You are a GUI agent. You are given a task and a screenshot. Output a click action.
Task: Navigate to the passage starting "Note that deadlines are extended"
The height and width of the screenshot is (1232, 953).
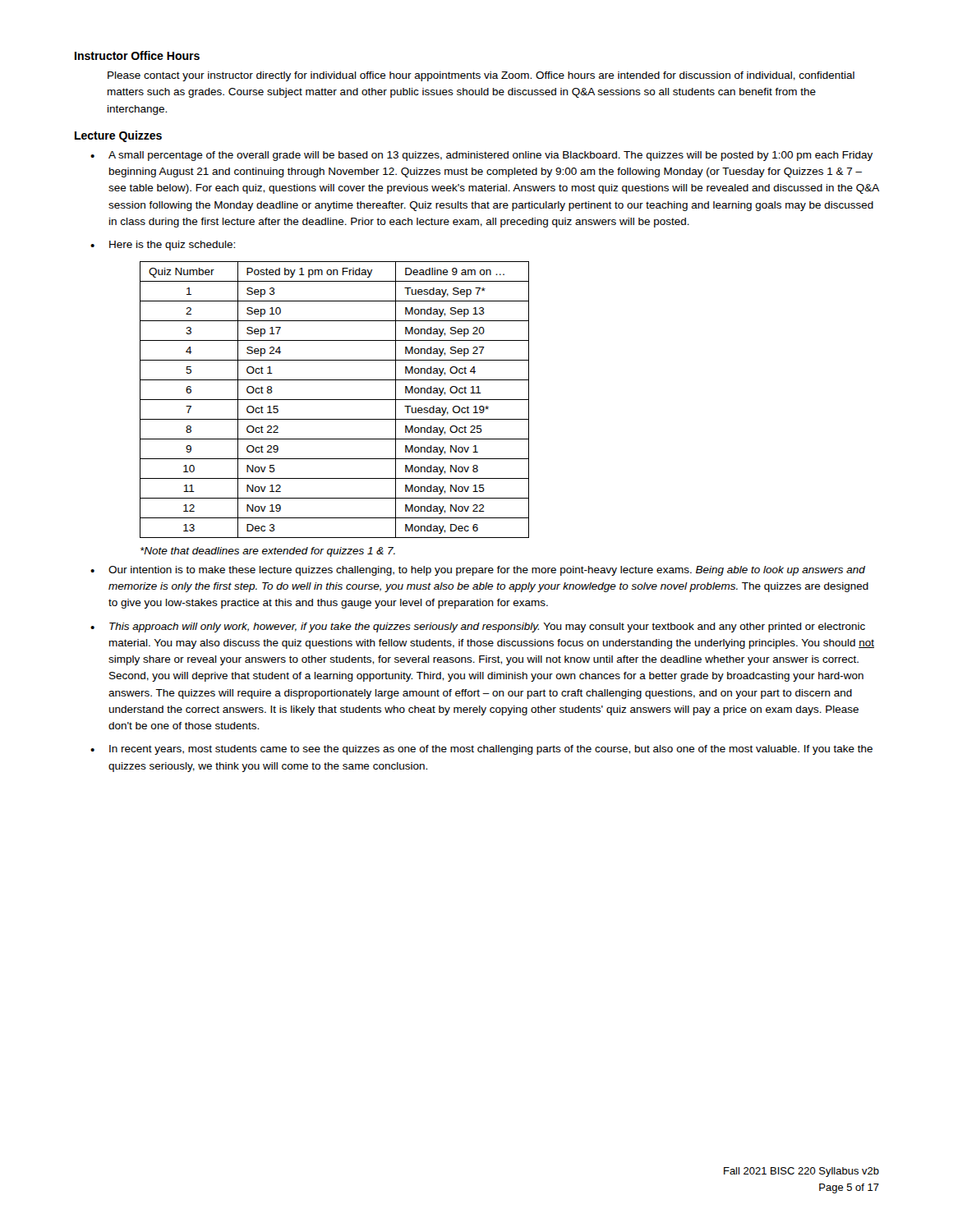point(268,550)
